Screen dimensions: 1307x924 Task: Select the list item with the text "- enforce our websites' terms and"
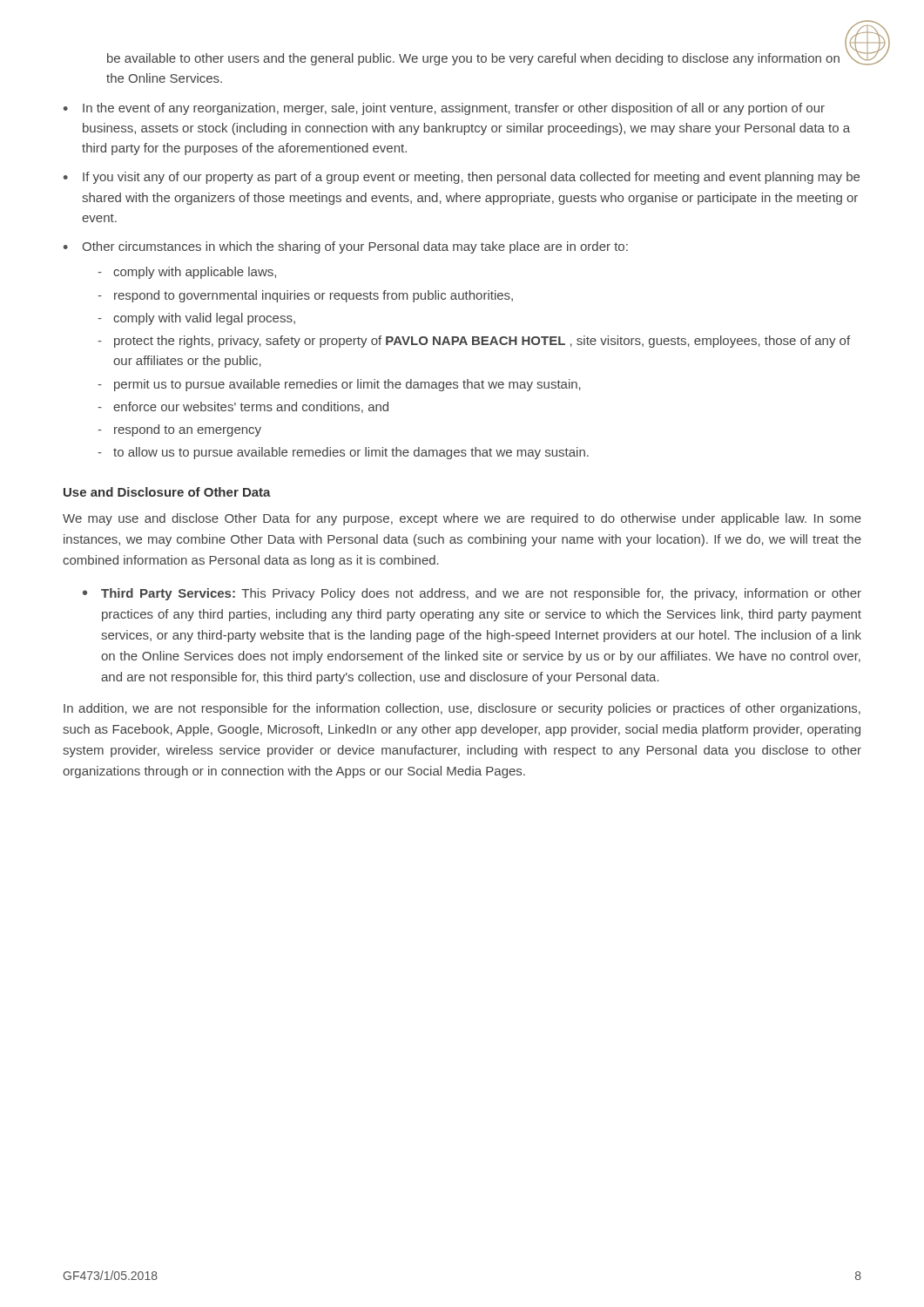click(x=243, y=407)
